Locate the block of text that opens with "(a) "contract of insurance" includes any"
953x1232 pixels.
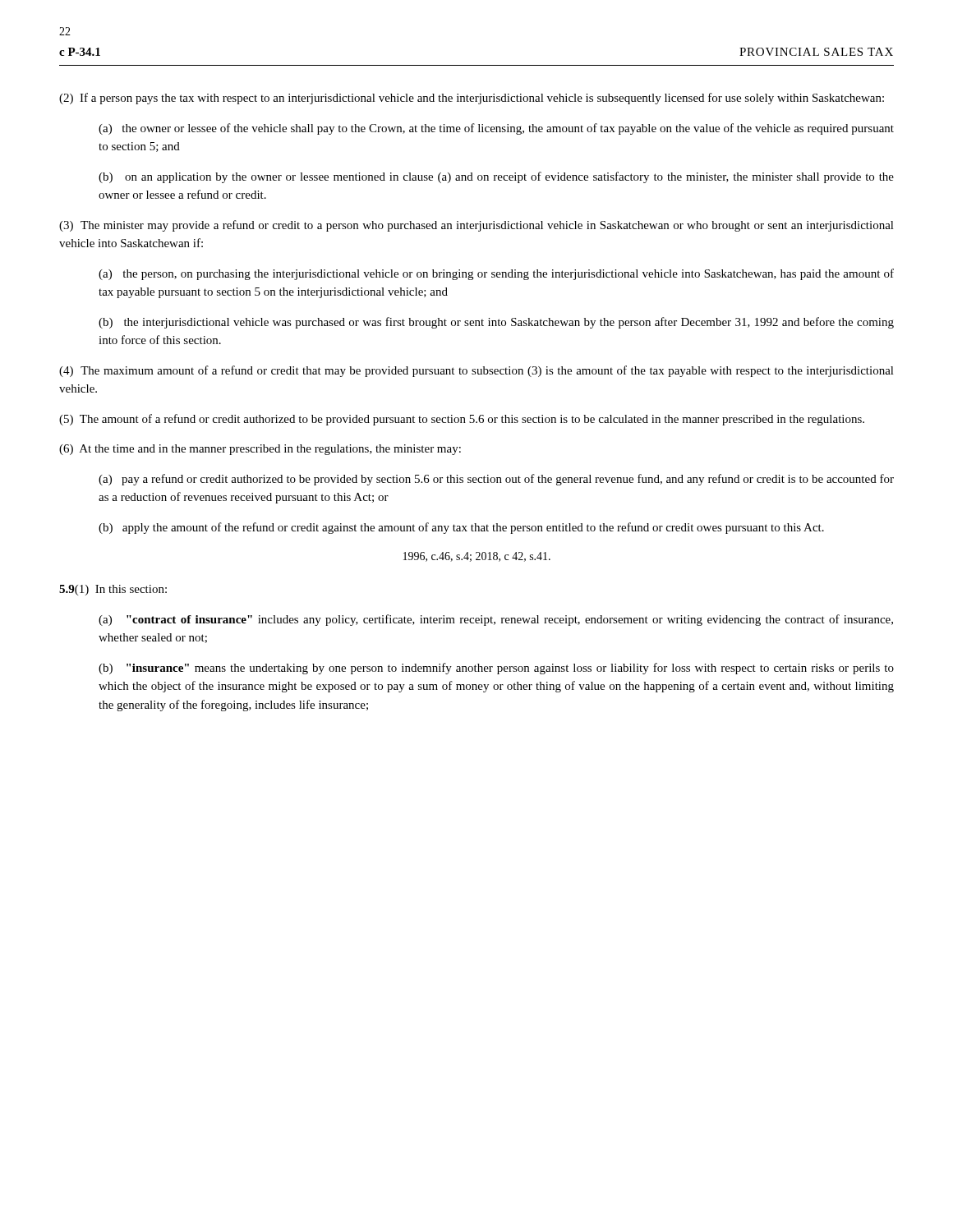(x=496, y=628)
